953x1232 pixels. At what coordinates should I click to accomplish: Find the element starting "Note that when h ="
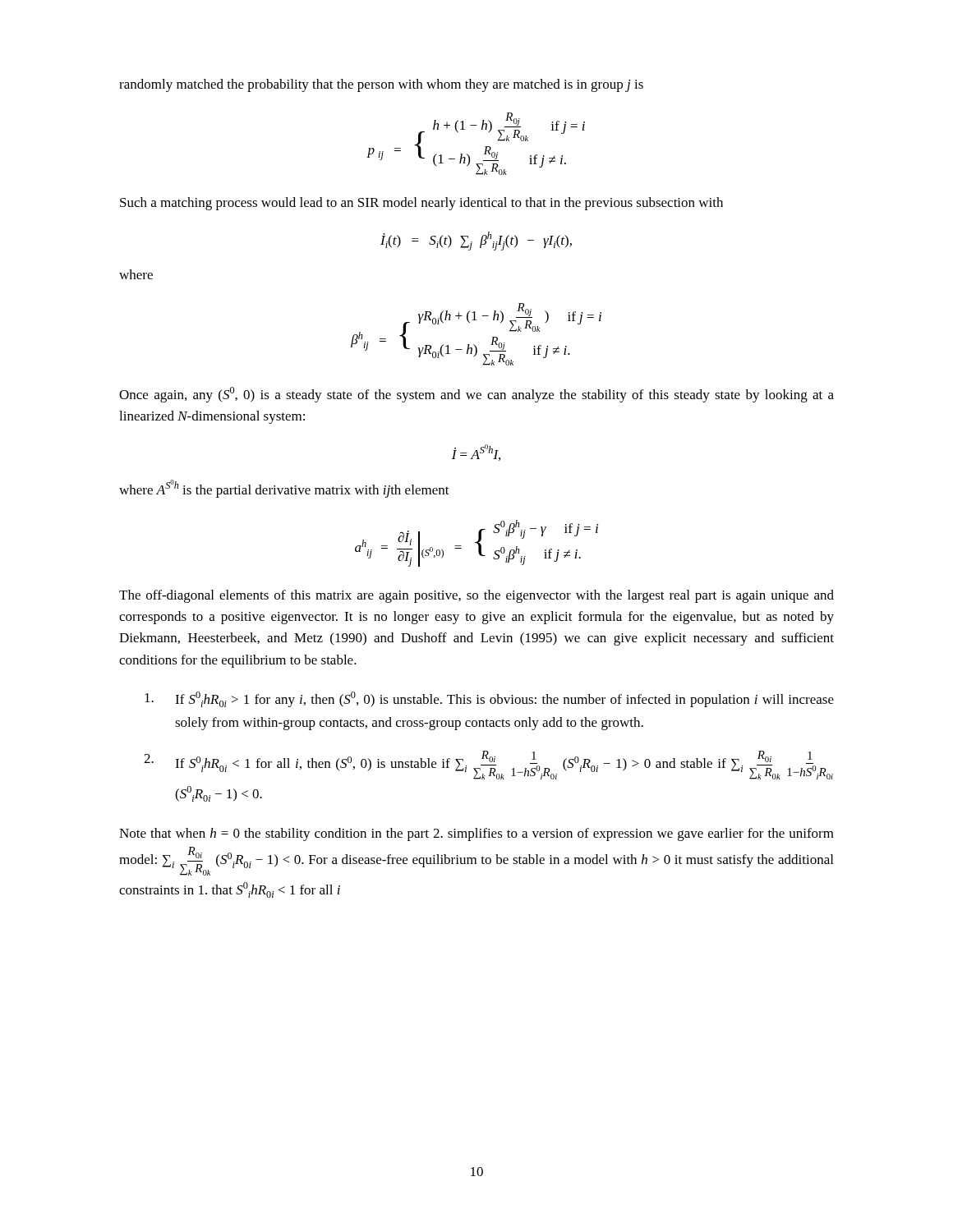(476, 863)
